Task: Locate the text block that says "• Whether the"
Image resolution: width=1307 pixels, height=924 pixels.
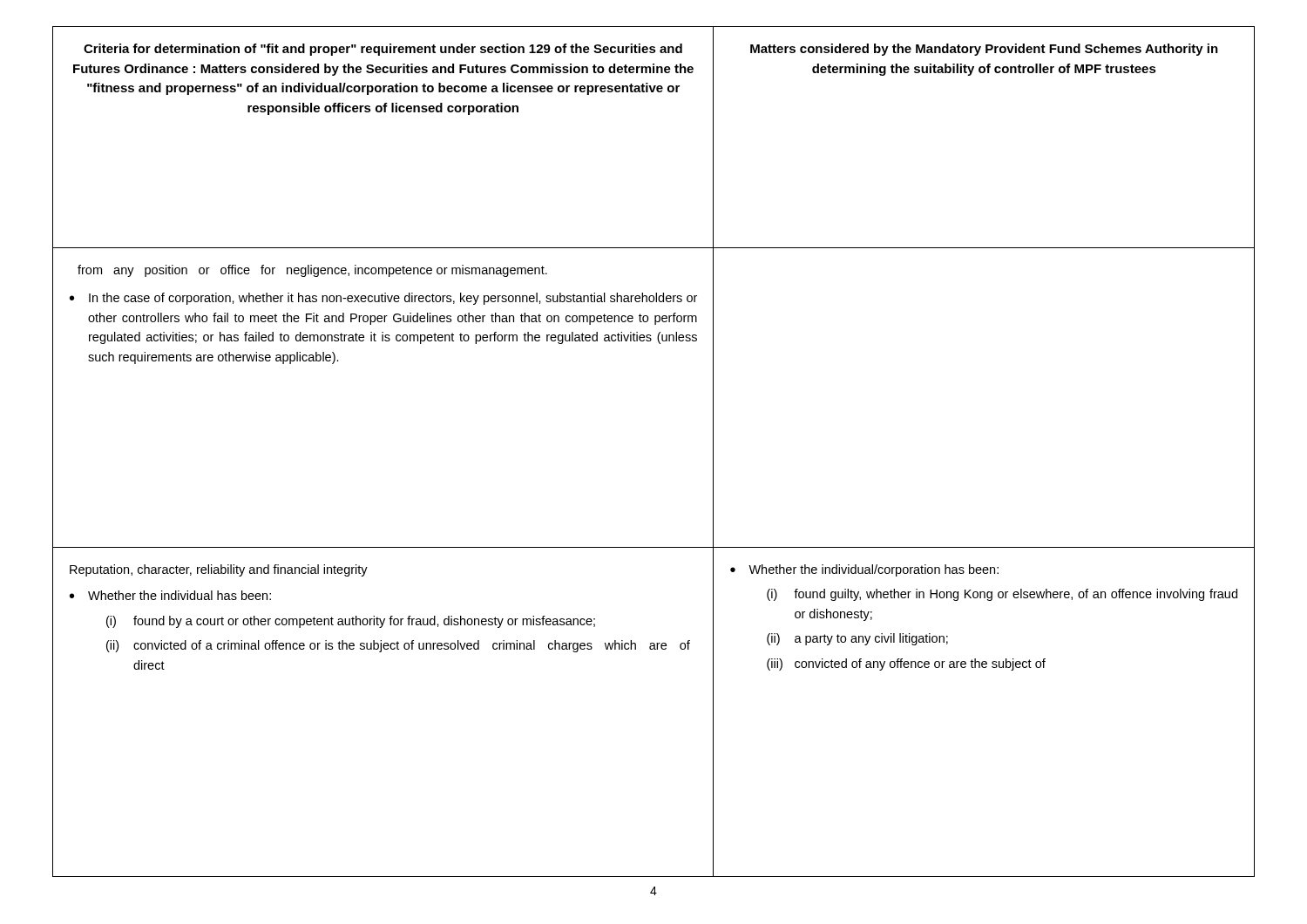Action: [864, 570]
